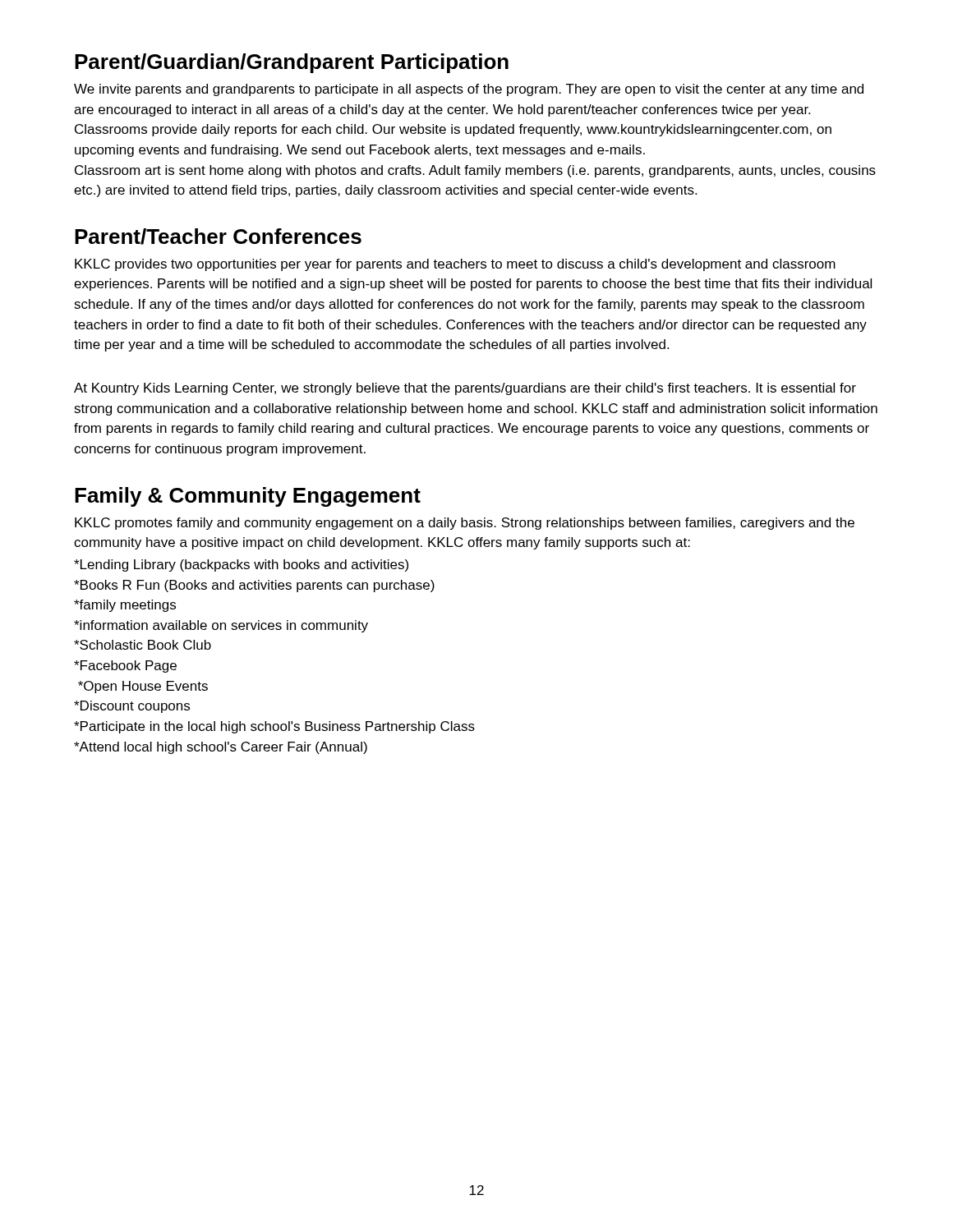Click where it says "Family & Community Engagement"
Viewport: 953px width, 1232px height.
click(248, 497)
